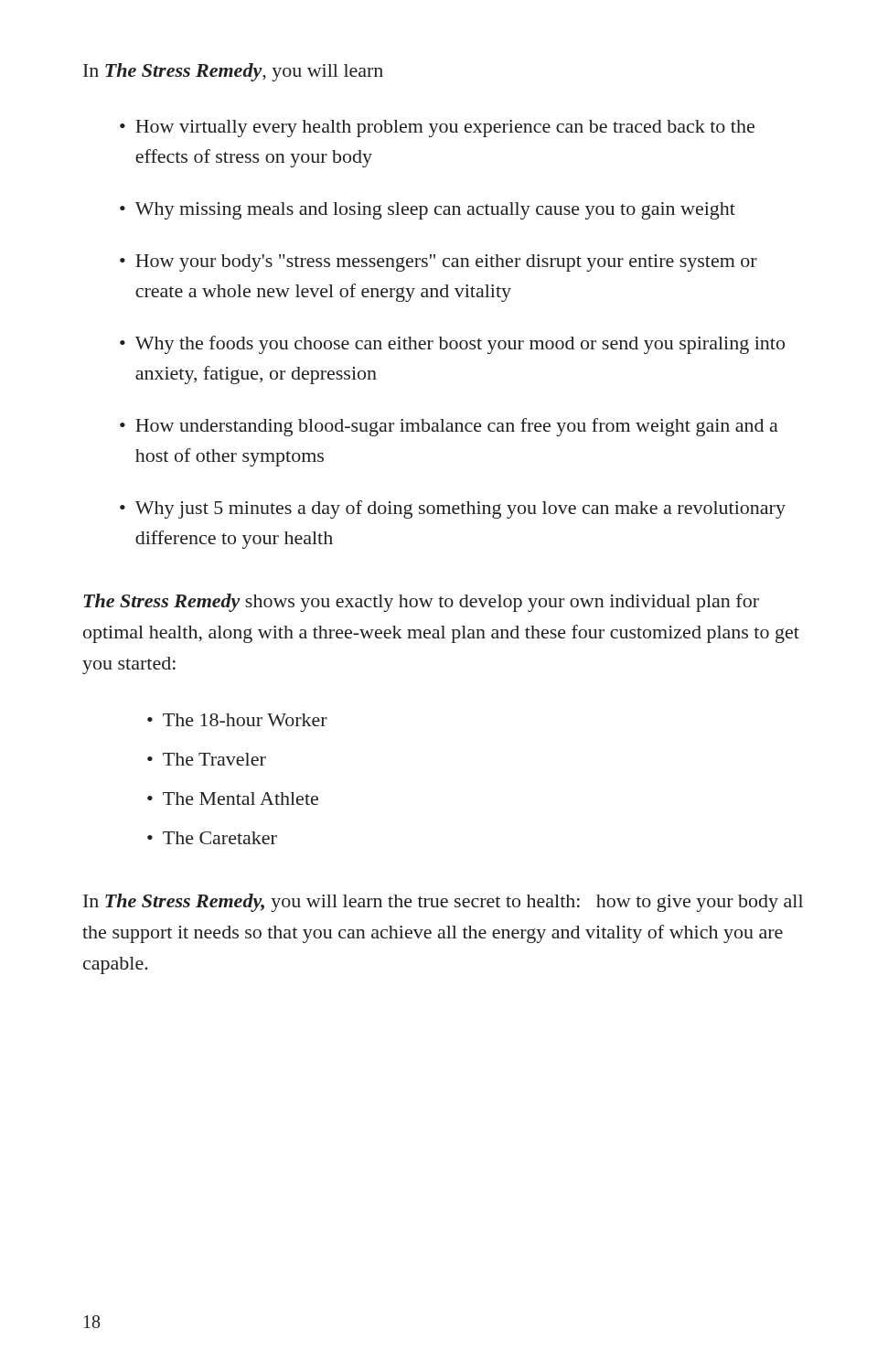Find "• The Traveler" on this page
Image resolution: width=888 pixels, height=1372 pixels.
point(206,759)
